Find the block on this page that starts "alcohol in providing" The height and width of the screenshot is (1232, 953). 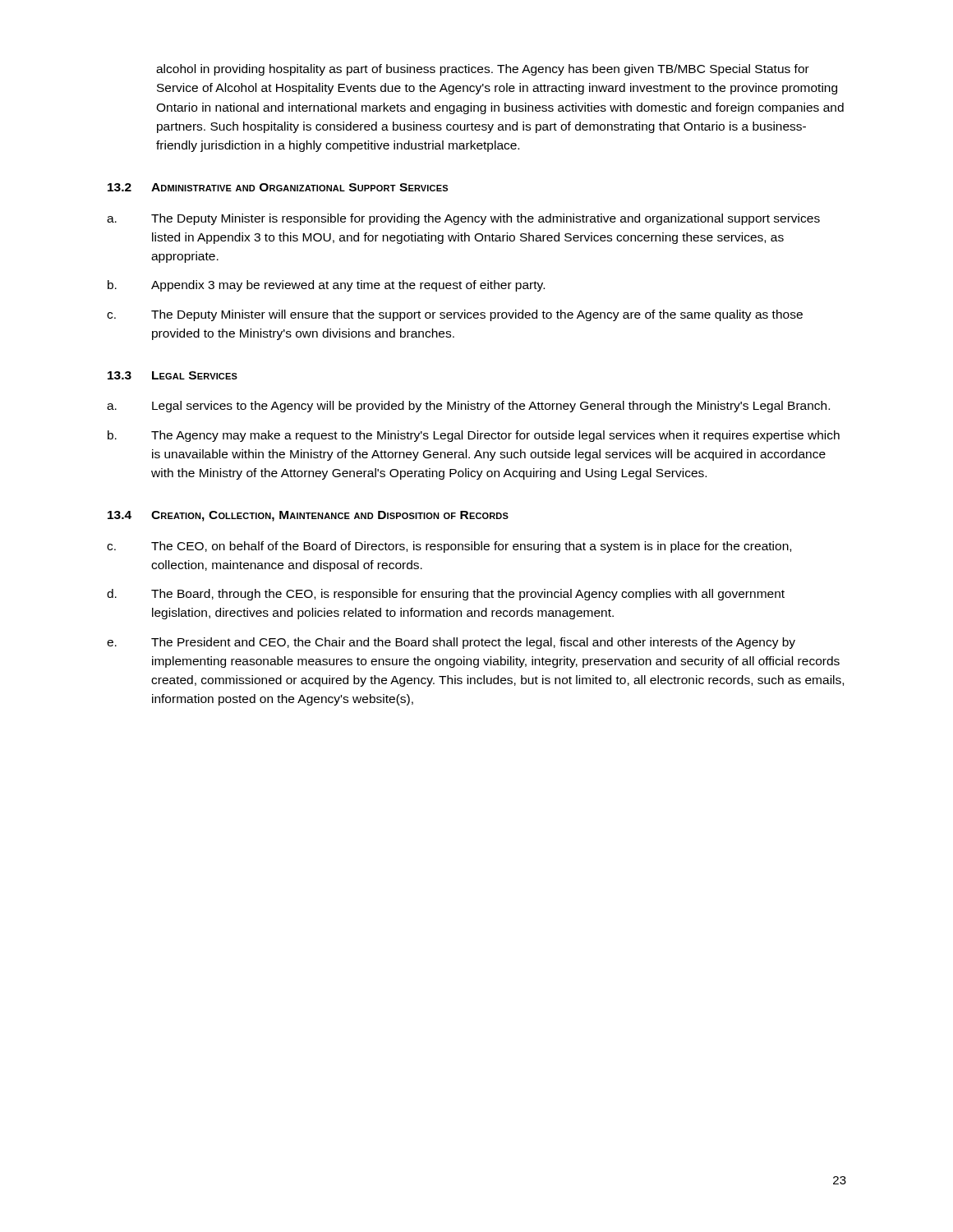click(x=500, y=107)
